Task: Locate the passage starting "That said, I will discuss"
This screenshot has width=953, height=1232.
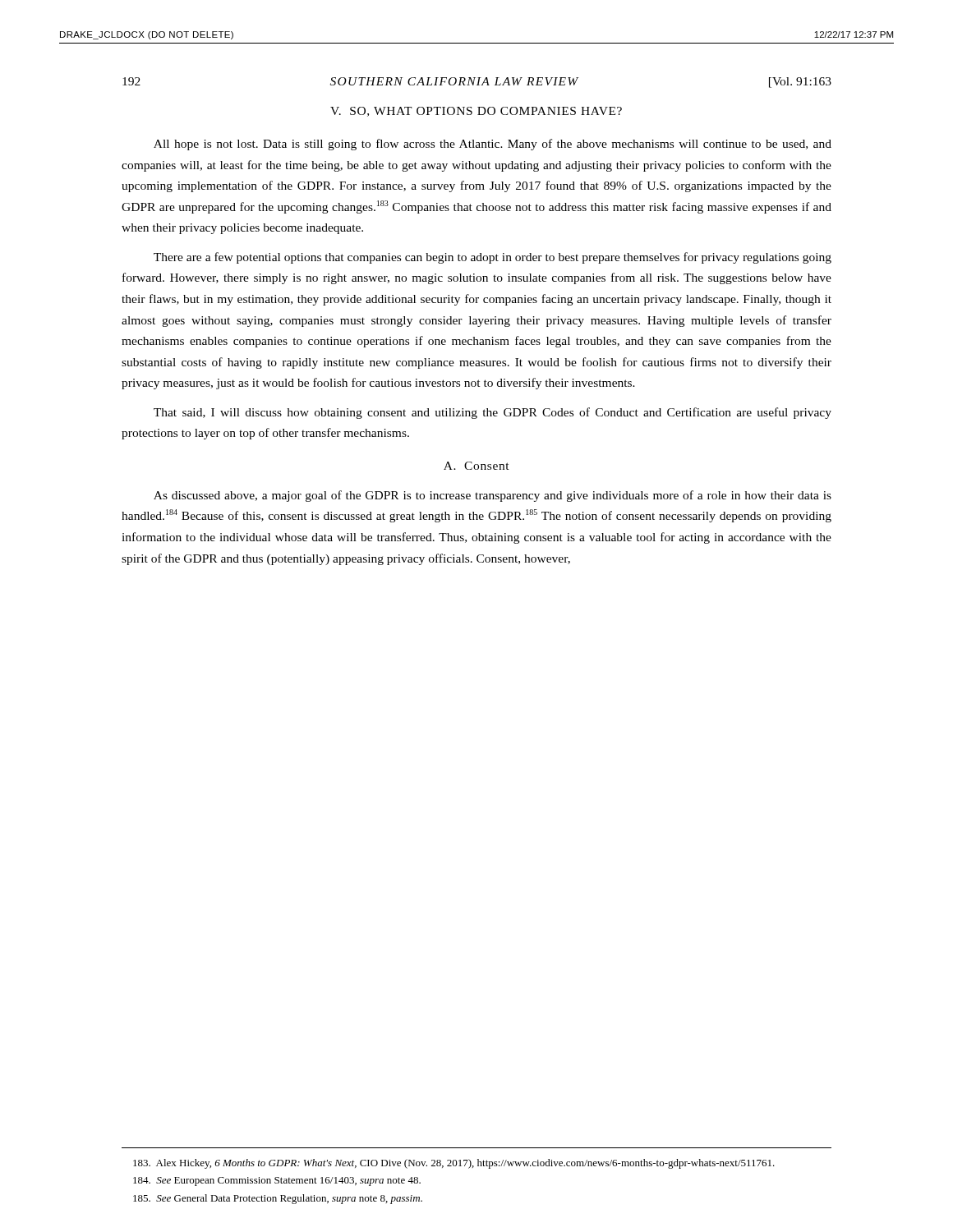Action: [x=476, y=422]
